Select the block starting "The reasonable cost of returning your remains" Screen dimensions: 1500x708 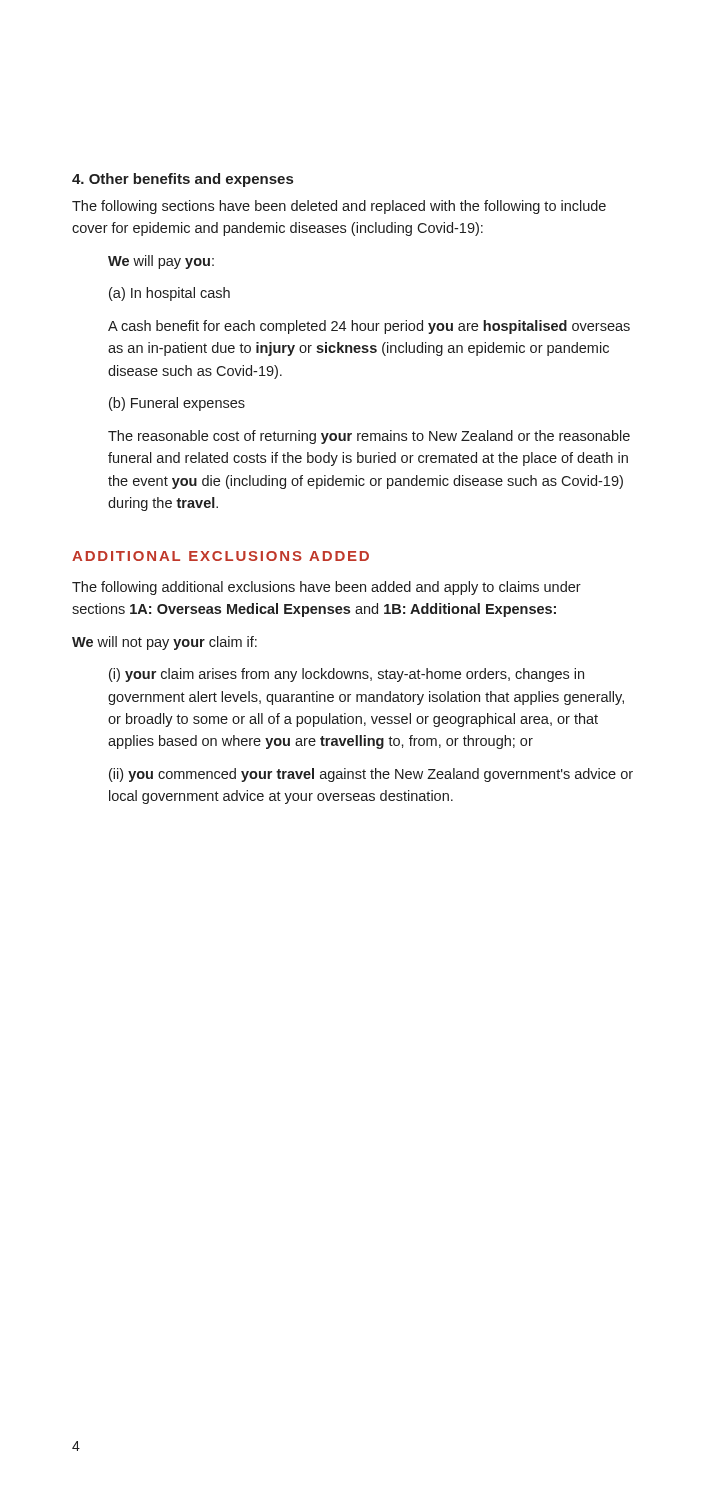click(x=369, y=470)
